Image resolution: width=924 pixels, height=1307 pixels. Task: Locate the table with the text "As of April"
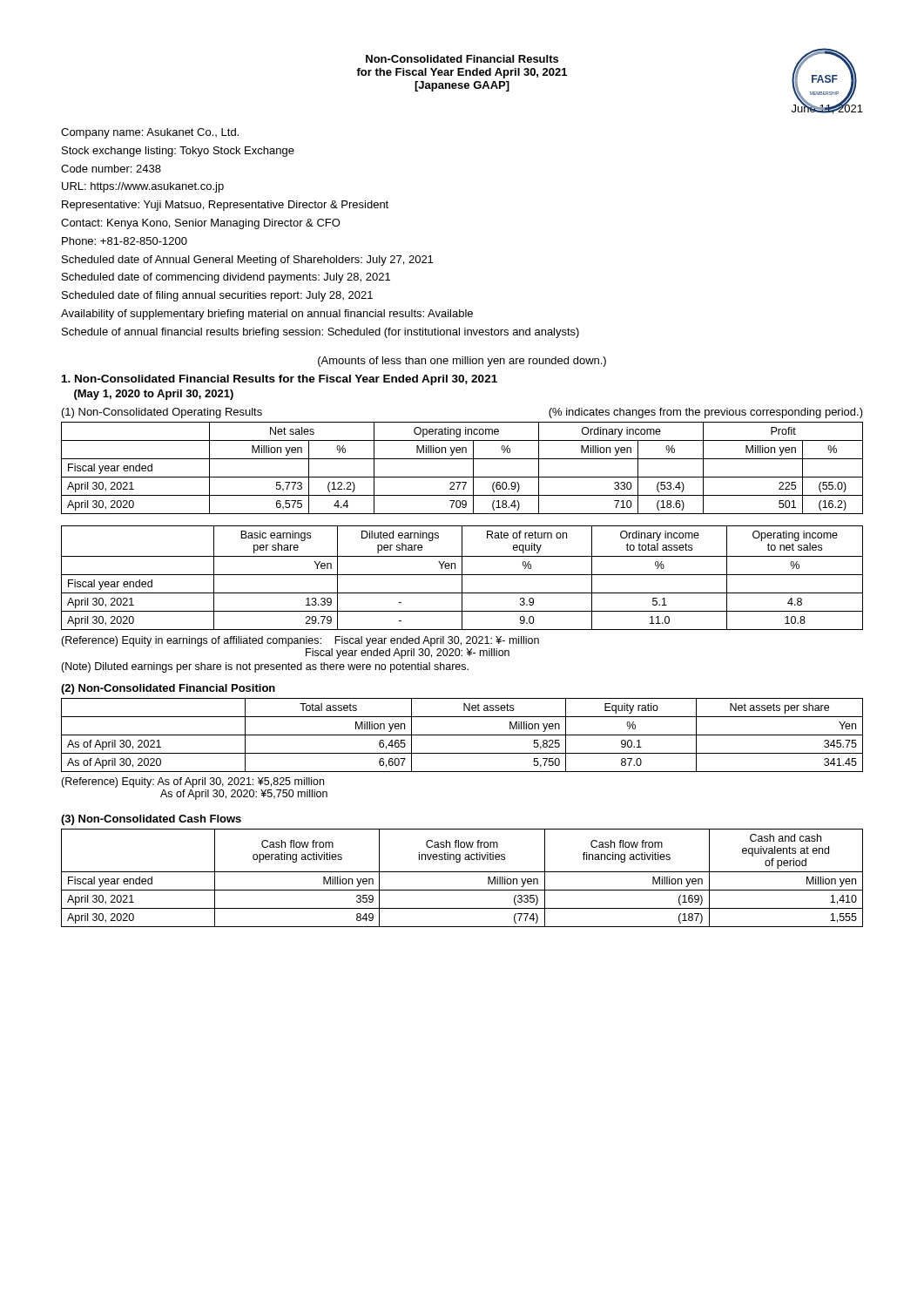(x=462, y=735)
